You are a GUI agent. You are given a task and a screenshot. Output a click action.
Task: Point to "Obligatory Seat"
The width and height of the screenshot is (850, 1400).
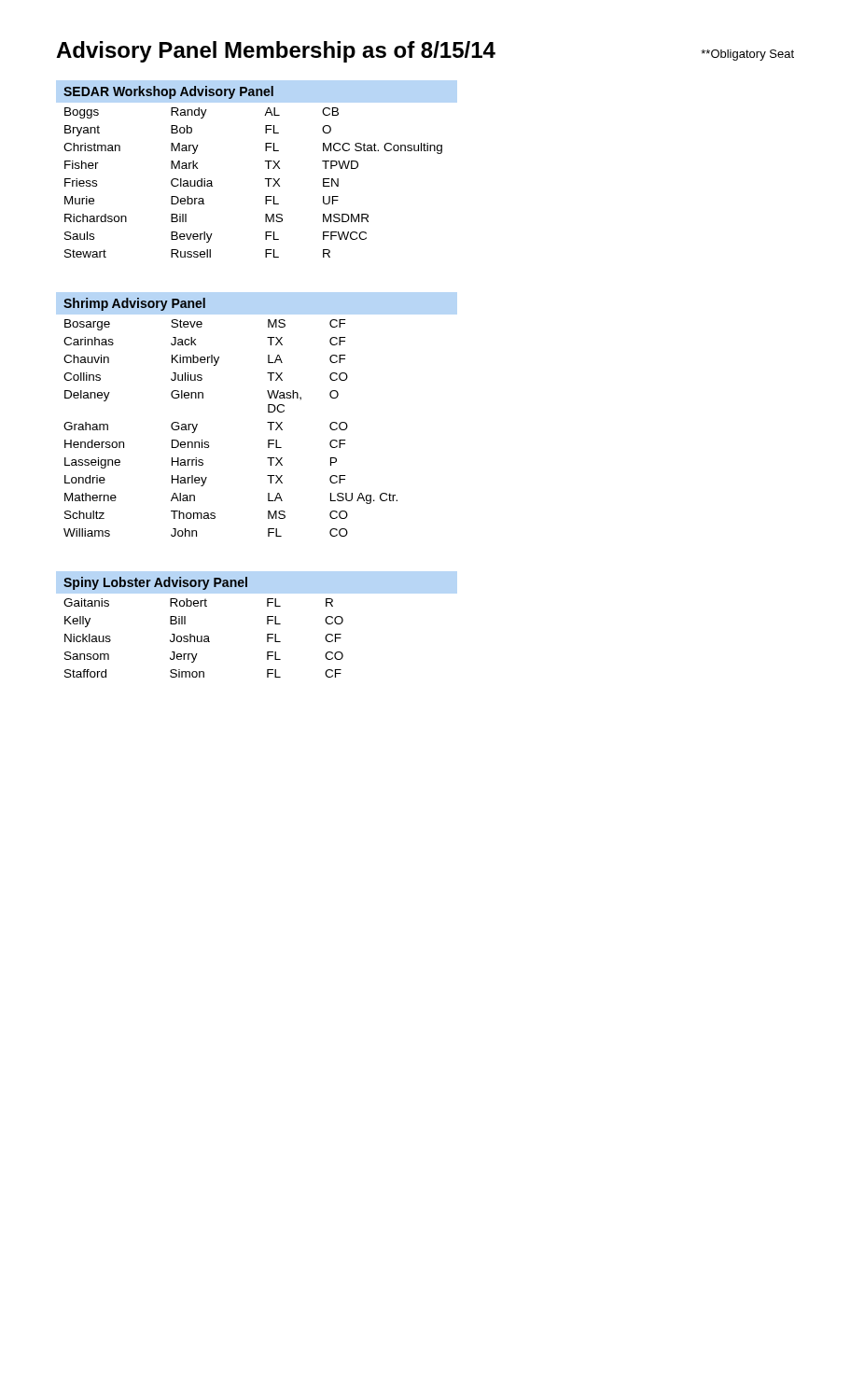pyautogui.click(x=747, y=54)
